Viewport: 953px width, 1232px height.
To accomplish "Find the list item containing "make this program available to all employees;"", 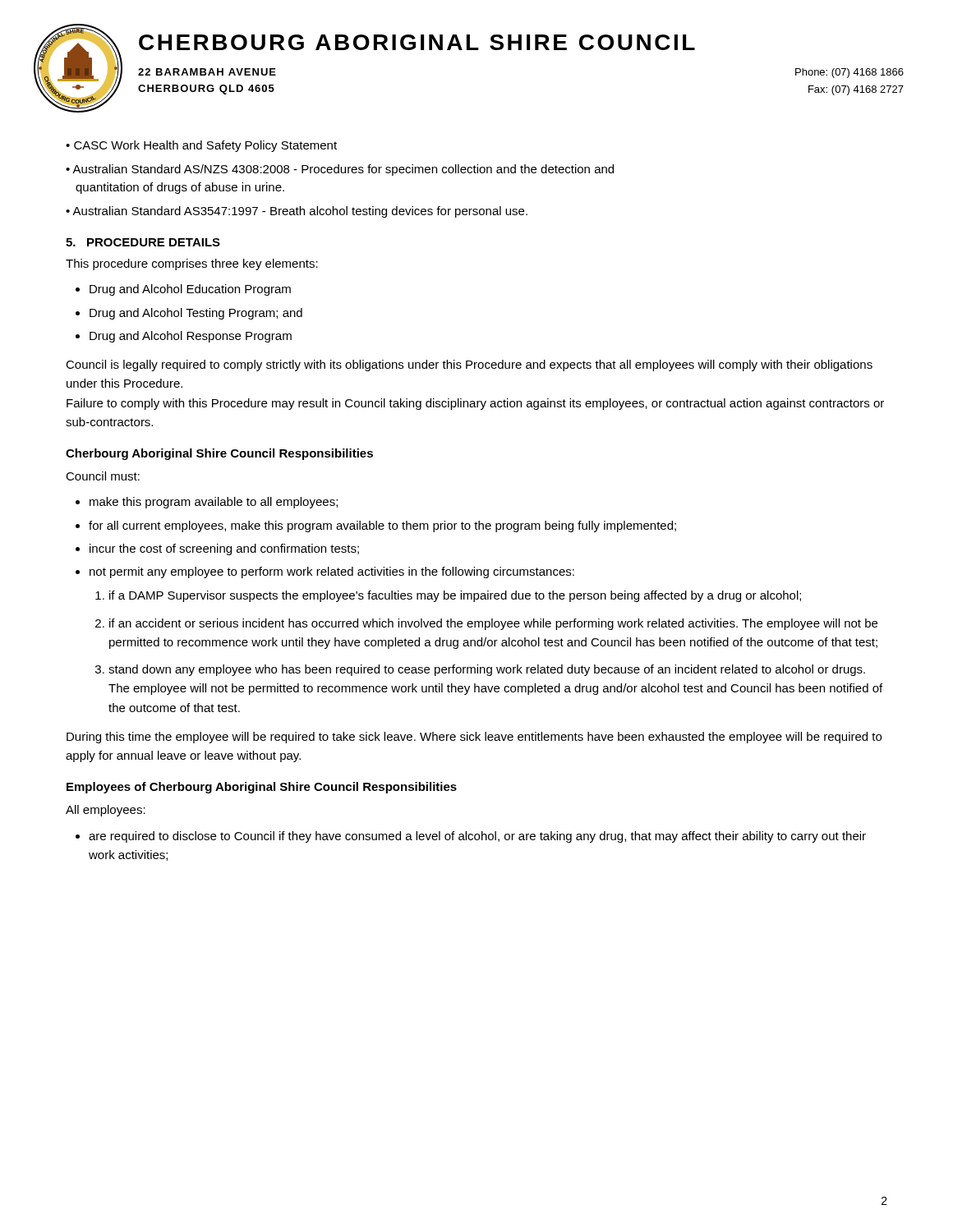I will (x=214, y=502).
